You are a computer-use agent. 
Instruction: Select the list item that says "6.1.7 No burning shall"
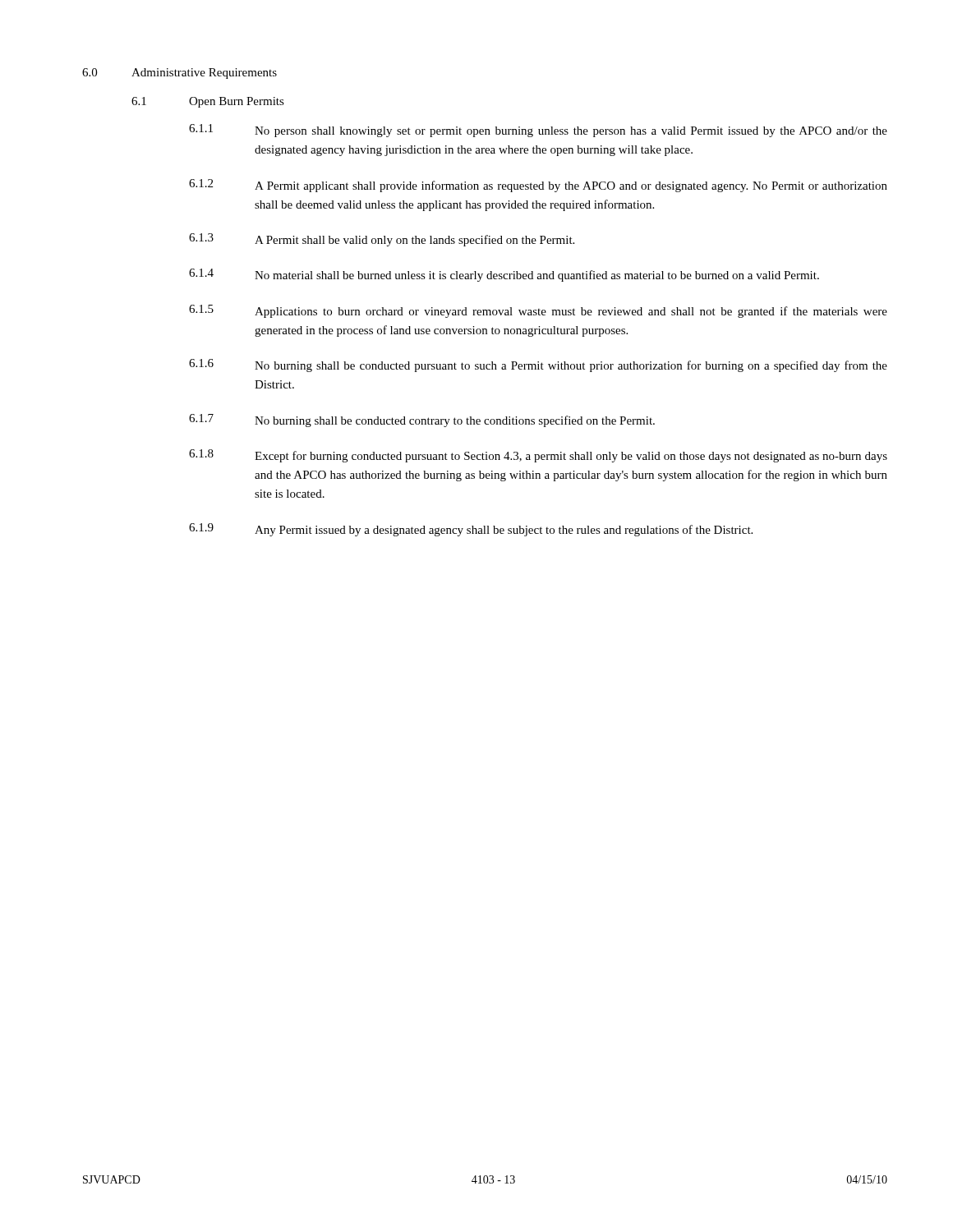click(422, 421)
